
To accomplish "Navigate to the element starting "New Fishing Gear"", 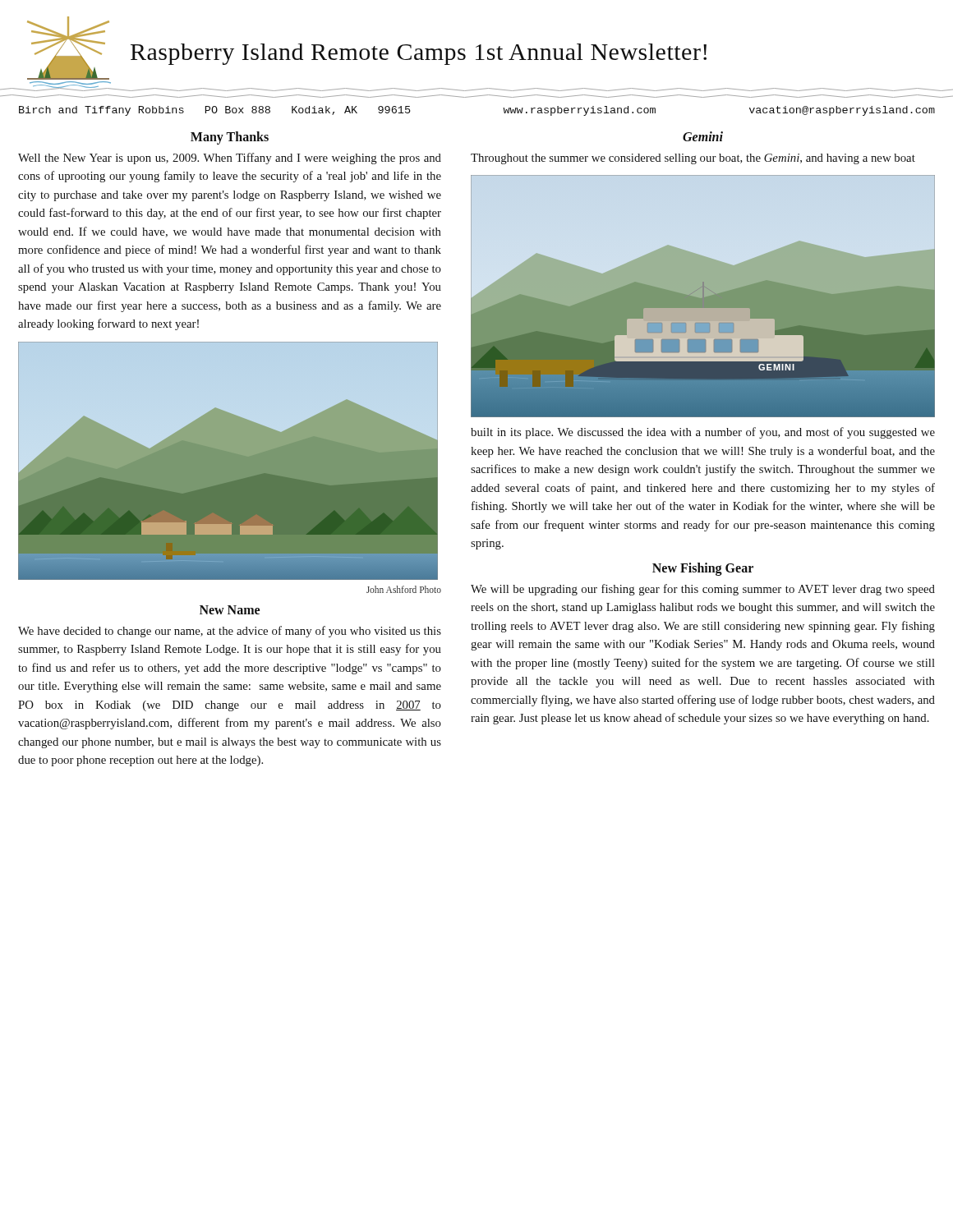I will [x=703, y=568].
